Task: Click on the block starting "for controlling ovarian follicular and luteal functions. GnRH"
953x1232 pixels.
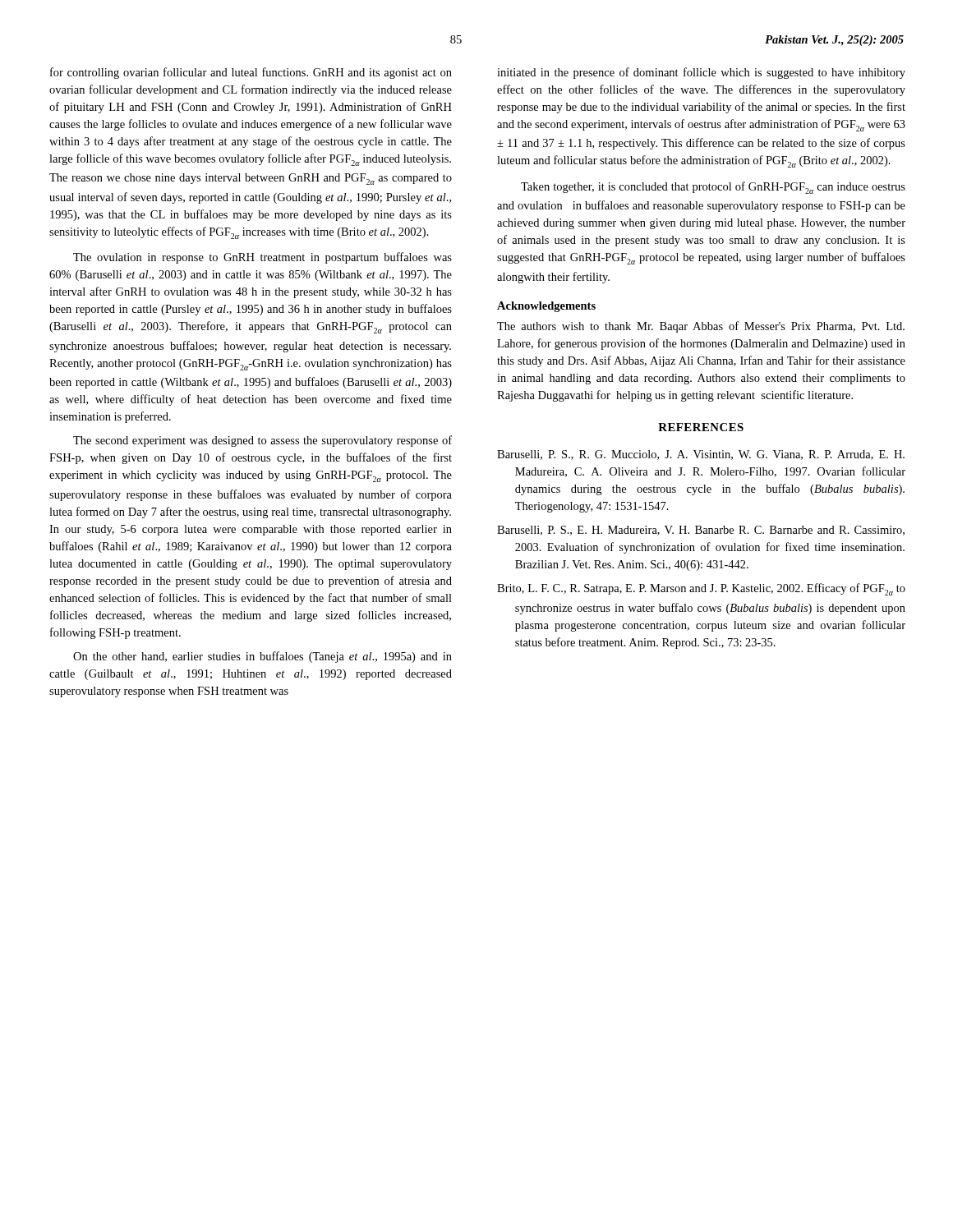Action: click(x=251, y=382)
